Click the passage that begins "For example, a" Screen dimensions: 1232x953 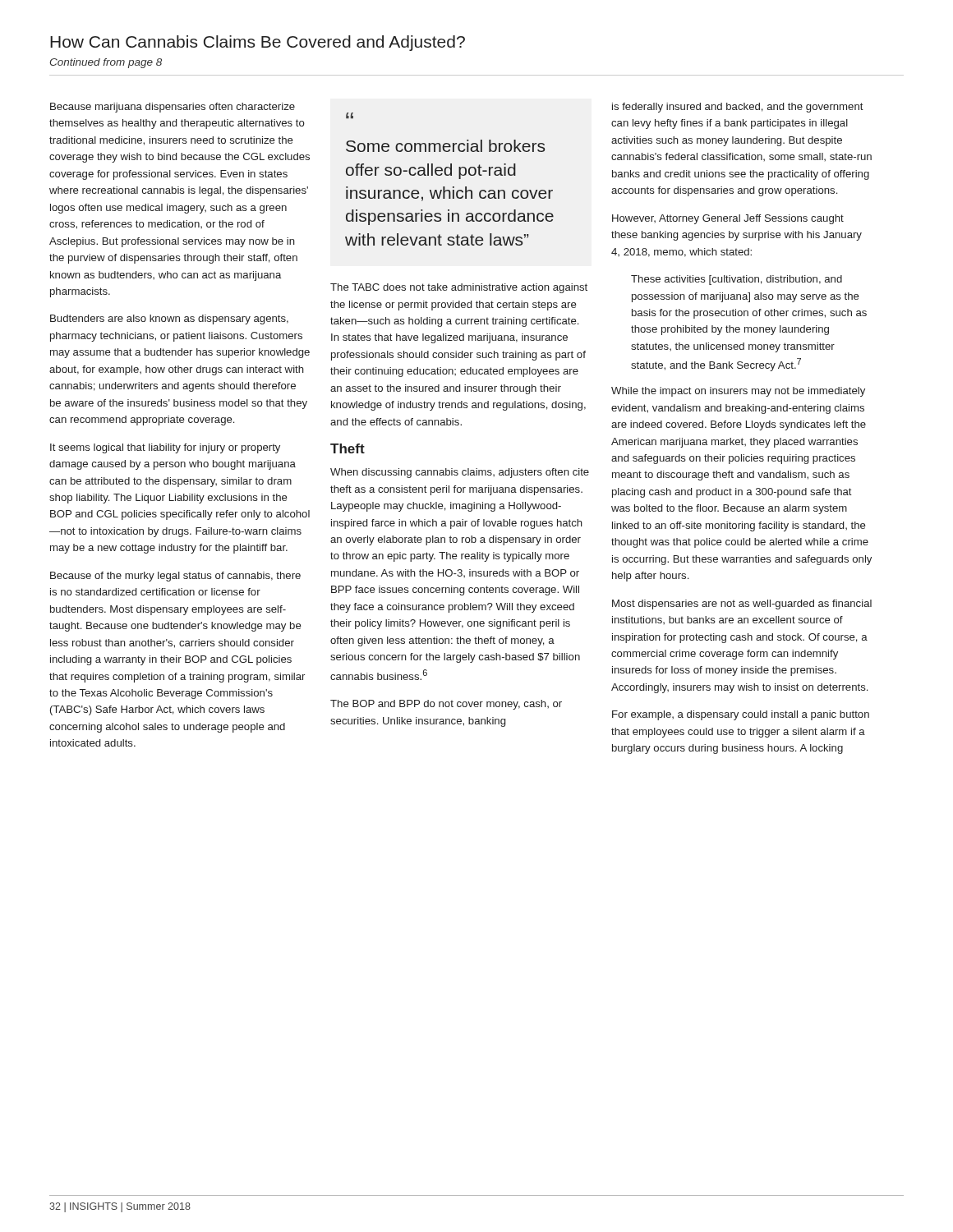click(740, 731)
